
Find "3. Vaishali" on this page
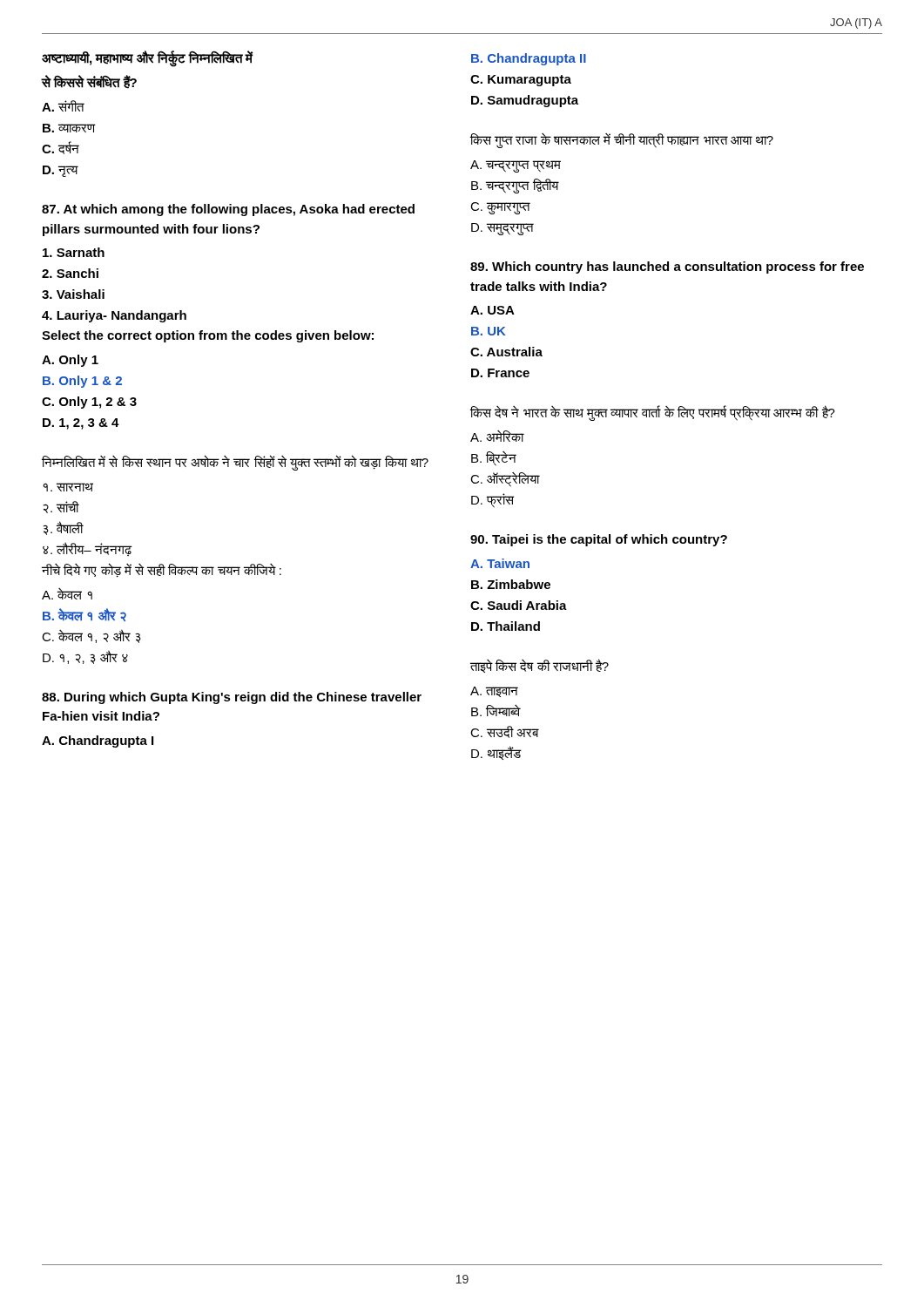click(x=73, y=294)
